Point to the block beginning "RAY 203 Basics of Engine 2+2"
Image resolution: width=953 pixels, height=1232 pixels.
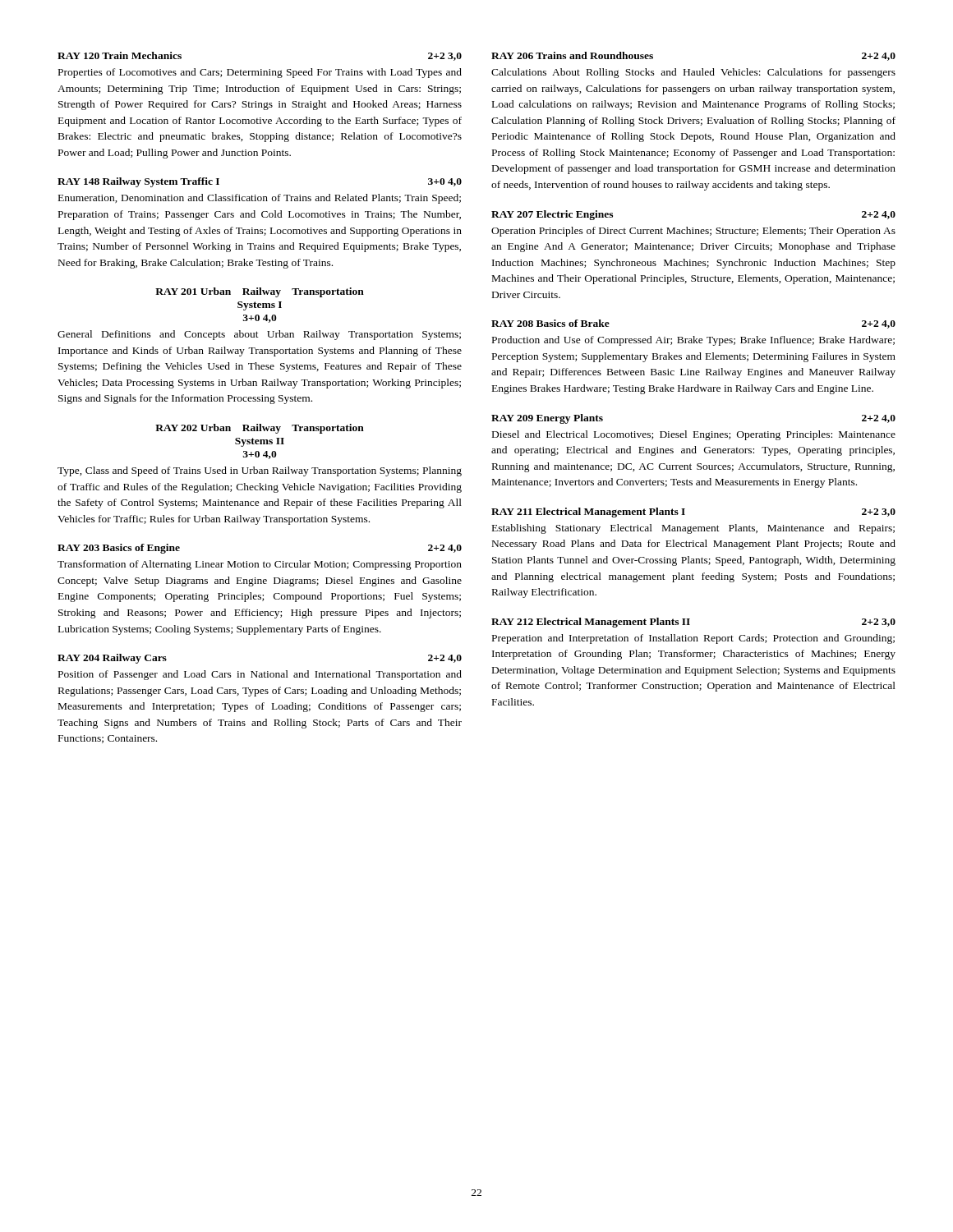pos(260,589)
